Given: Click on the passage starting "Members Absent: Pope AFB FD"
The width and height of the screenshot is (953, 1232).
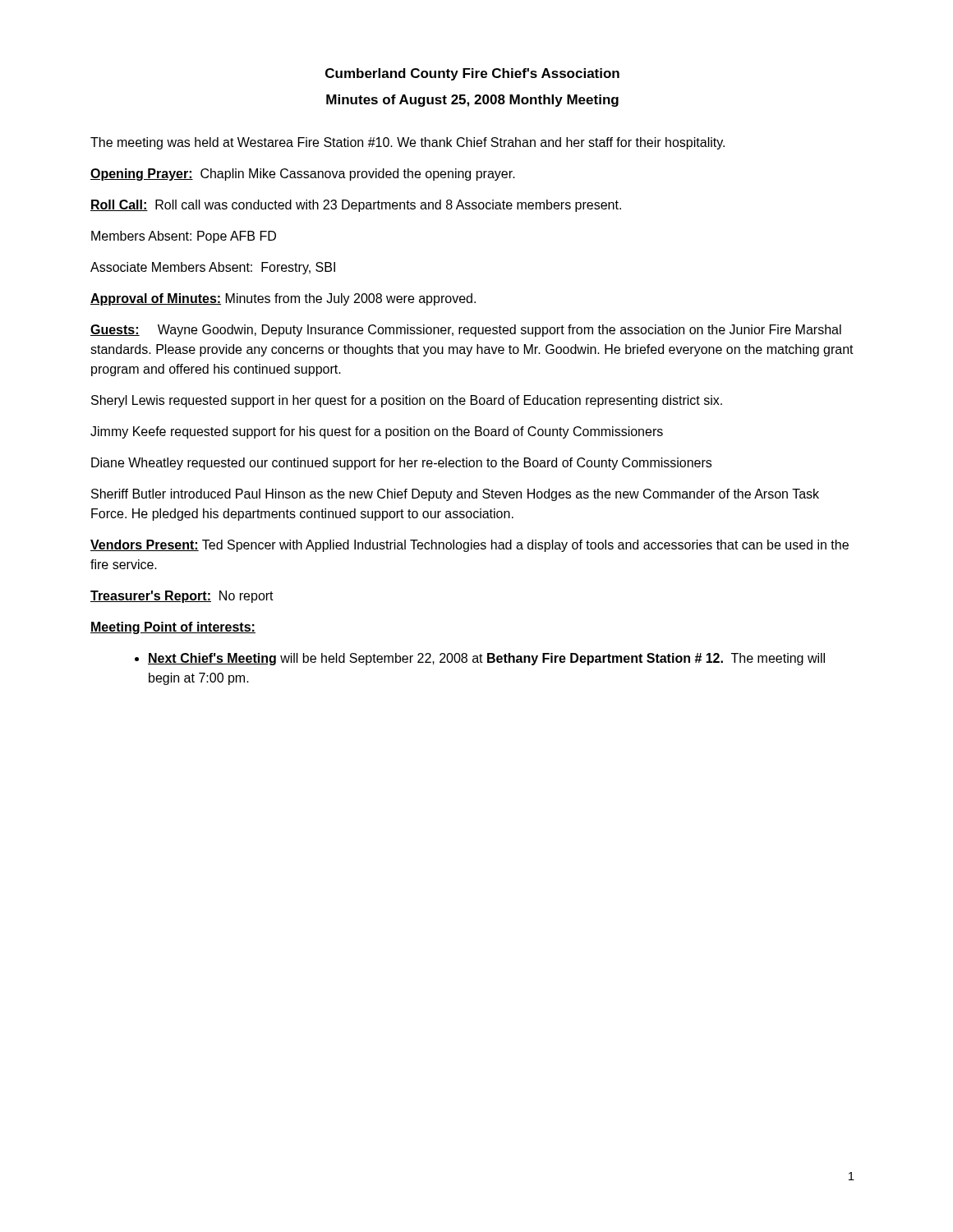Looking at the screenshot, I should coord(184,236).
